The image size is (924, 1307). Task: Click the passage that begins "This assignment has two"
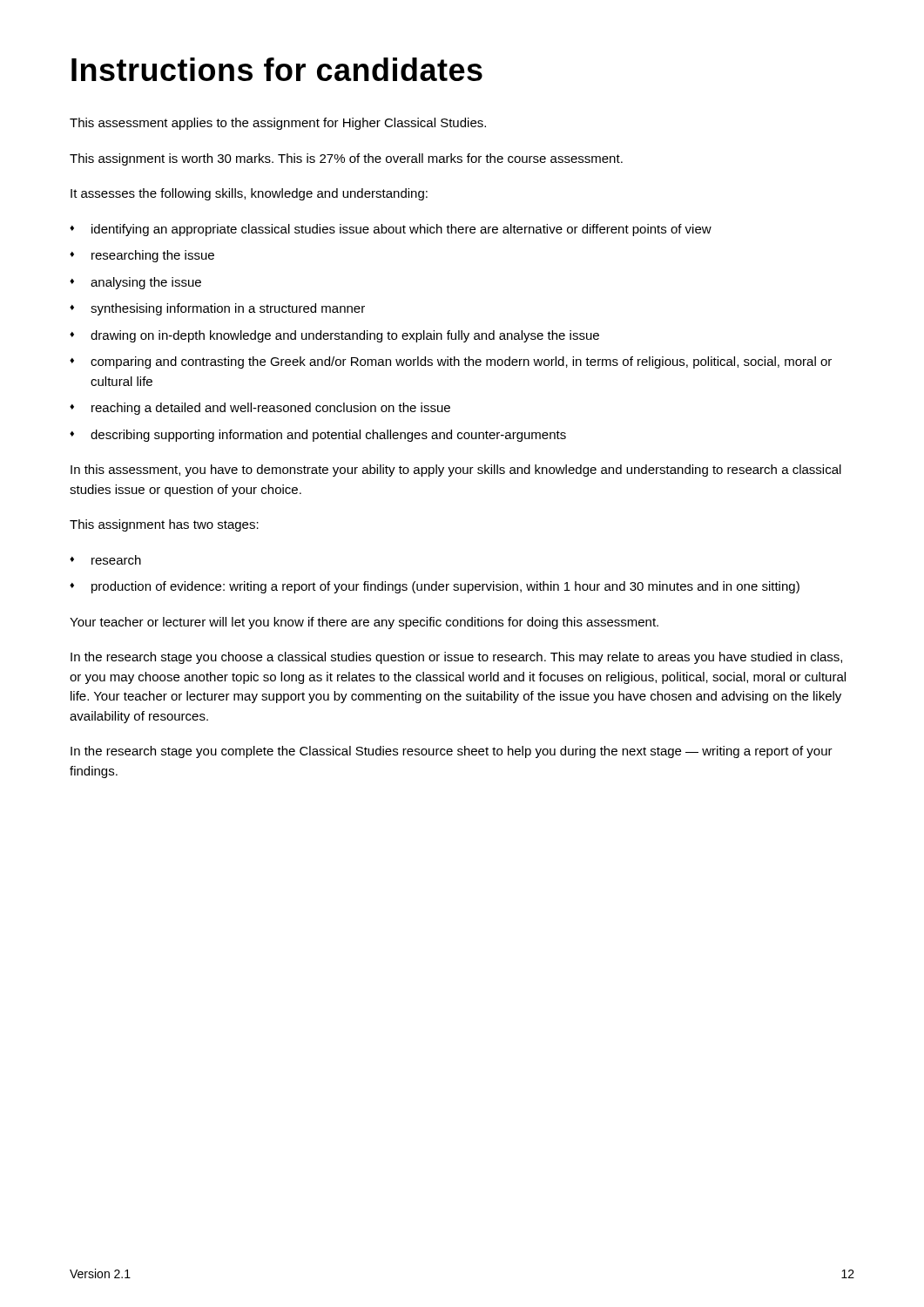(x=164, y=525)
